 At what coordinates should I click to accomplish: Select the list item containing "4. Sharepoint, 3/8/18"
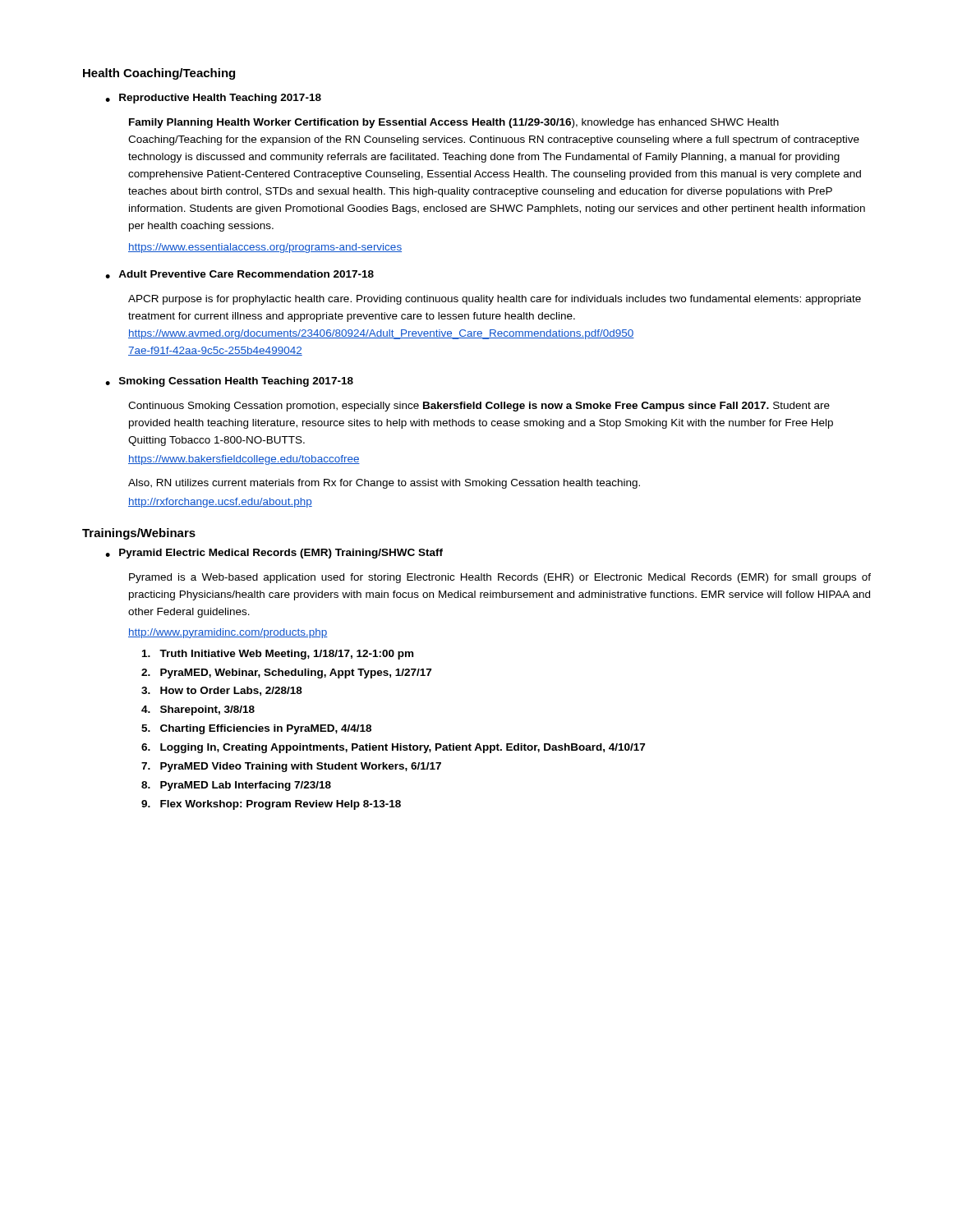coord(198,710)
